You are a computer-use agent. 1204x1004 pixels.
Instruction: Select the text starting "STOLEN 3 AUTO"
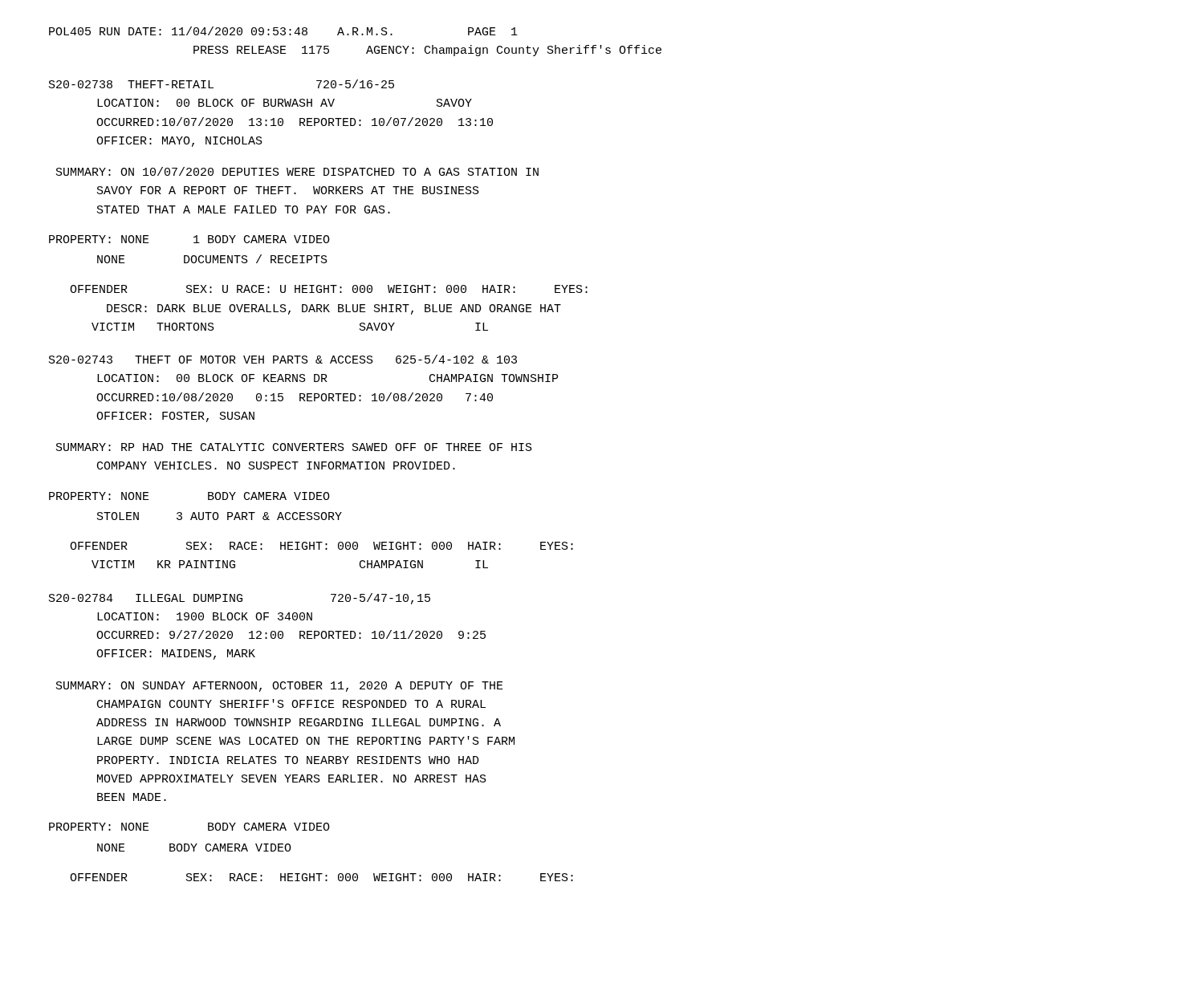219,517
